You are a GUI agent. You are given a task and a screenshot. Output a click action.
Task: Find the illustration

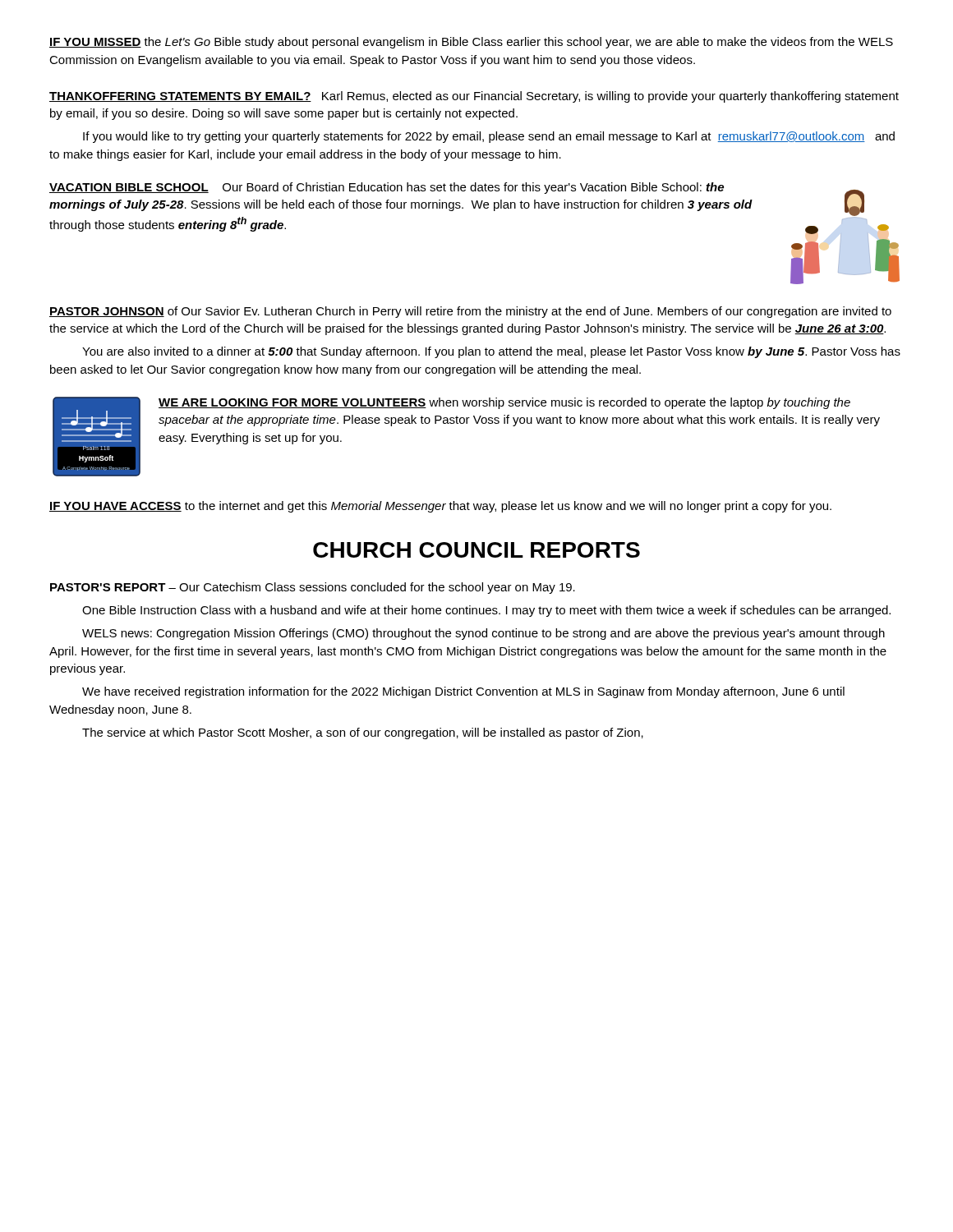click(838, 232)
